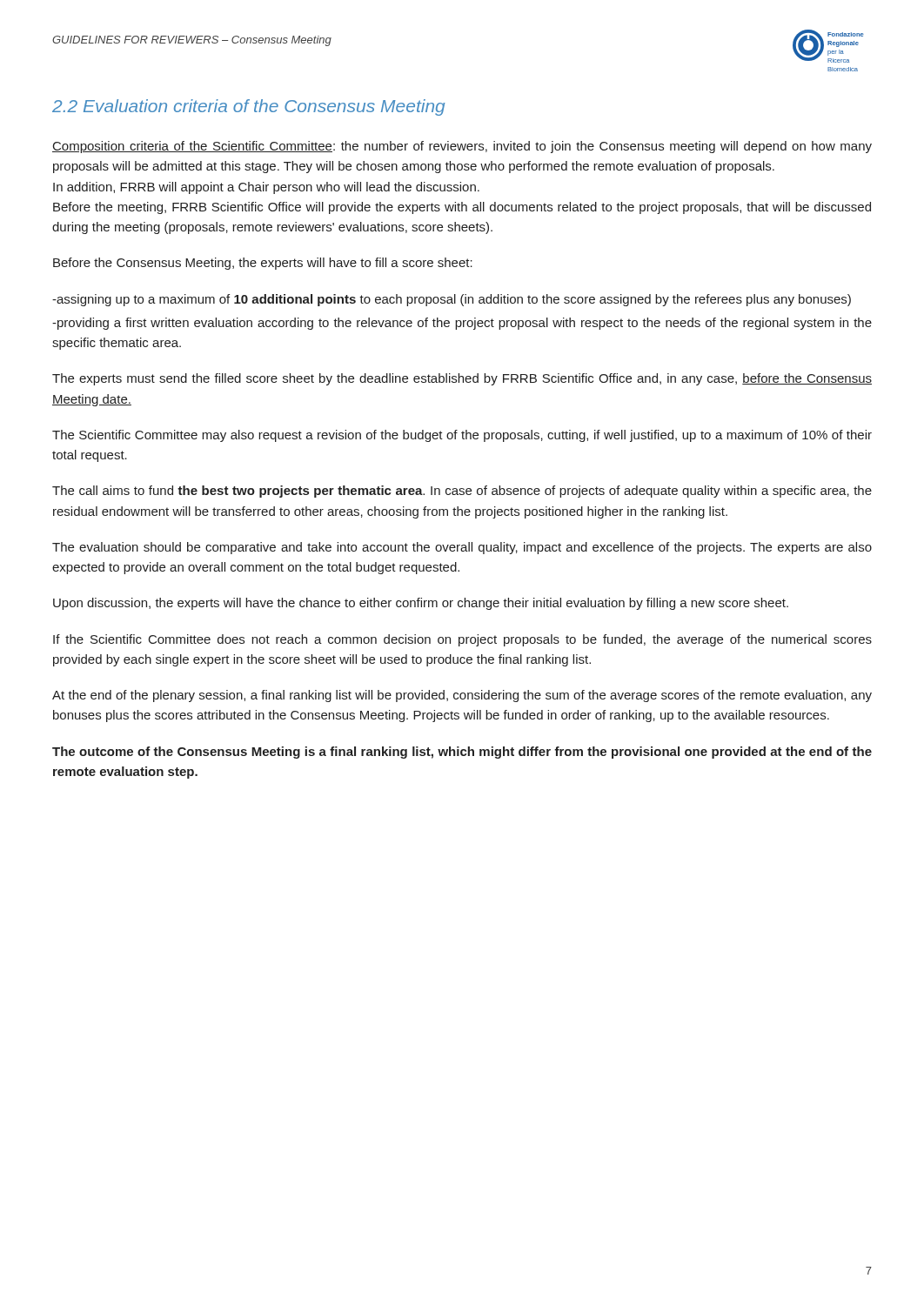
Task: Locate the text block containing "Before the Consensus Meeting,"
Action: coord(263,263)
